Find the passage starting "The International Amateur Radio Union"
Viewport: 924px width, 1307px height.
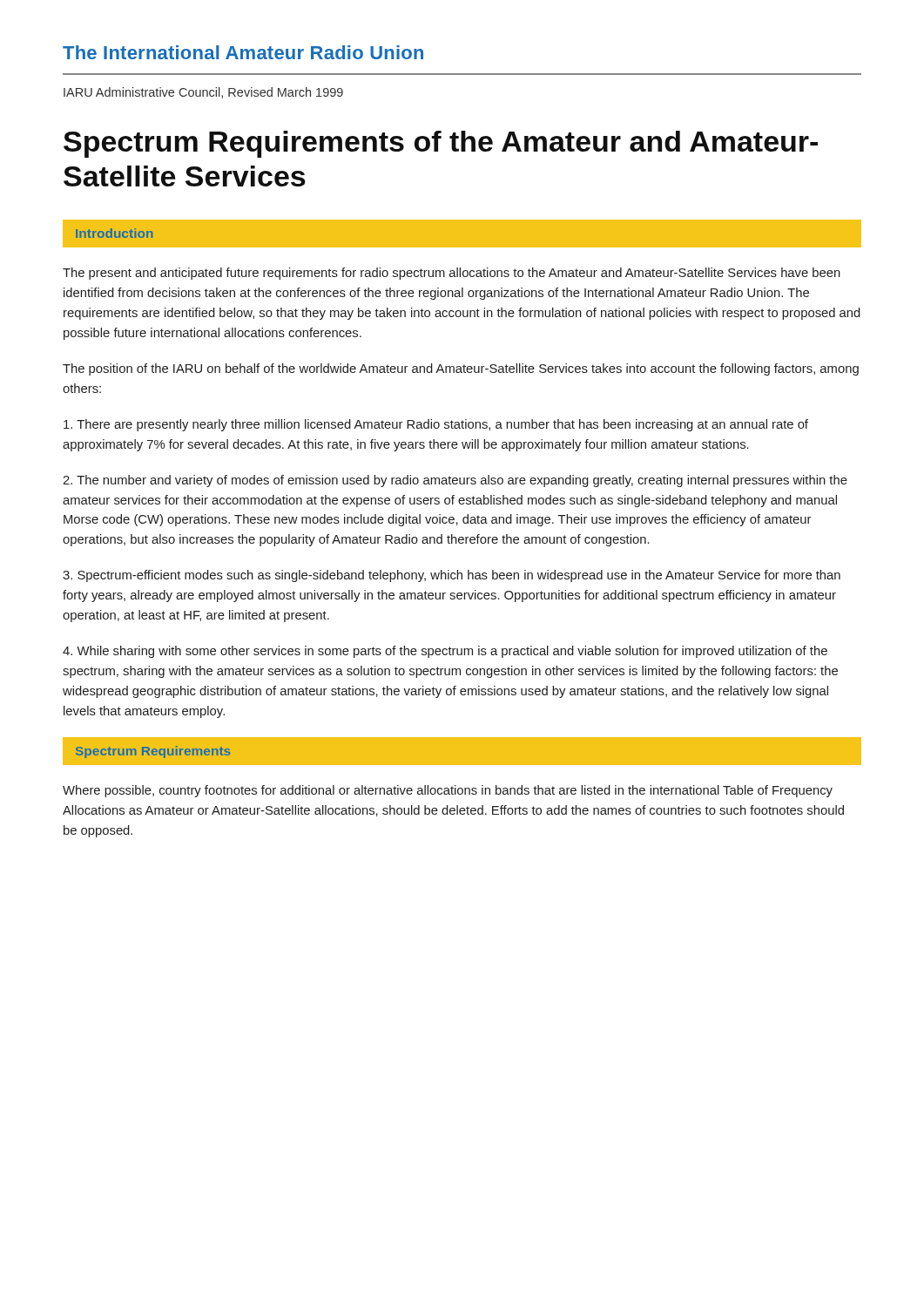pyautogui.click(x=243, y=52)
